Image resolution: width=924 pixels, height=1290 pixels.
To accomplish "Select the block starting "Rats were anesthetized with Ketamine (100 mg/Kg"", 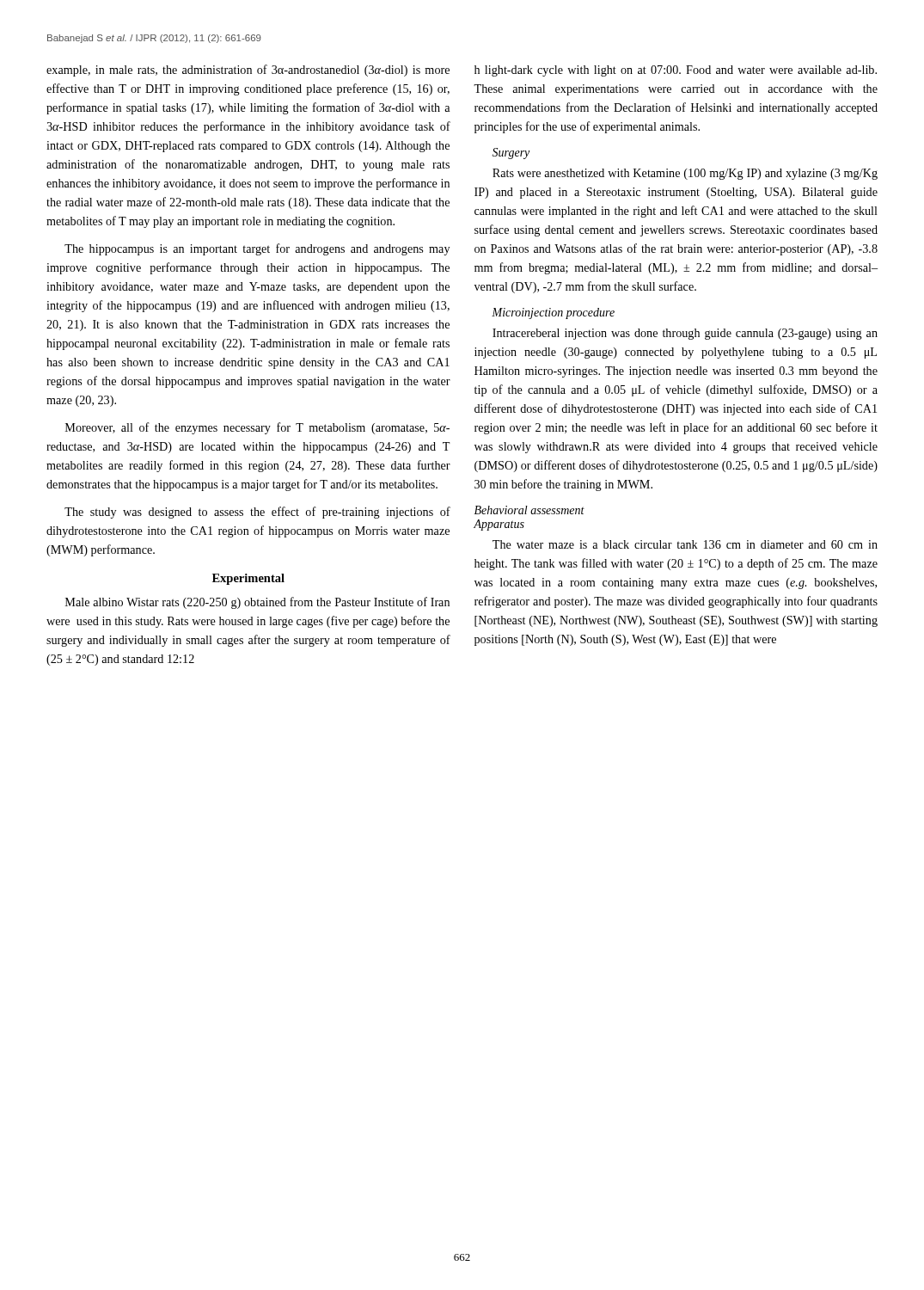I will point(676,230).
